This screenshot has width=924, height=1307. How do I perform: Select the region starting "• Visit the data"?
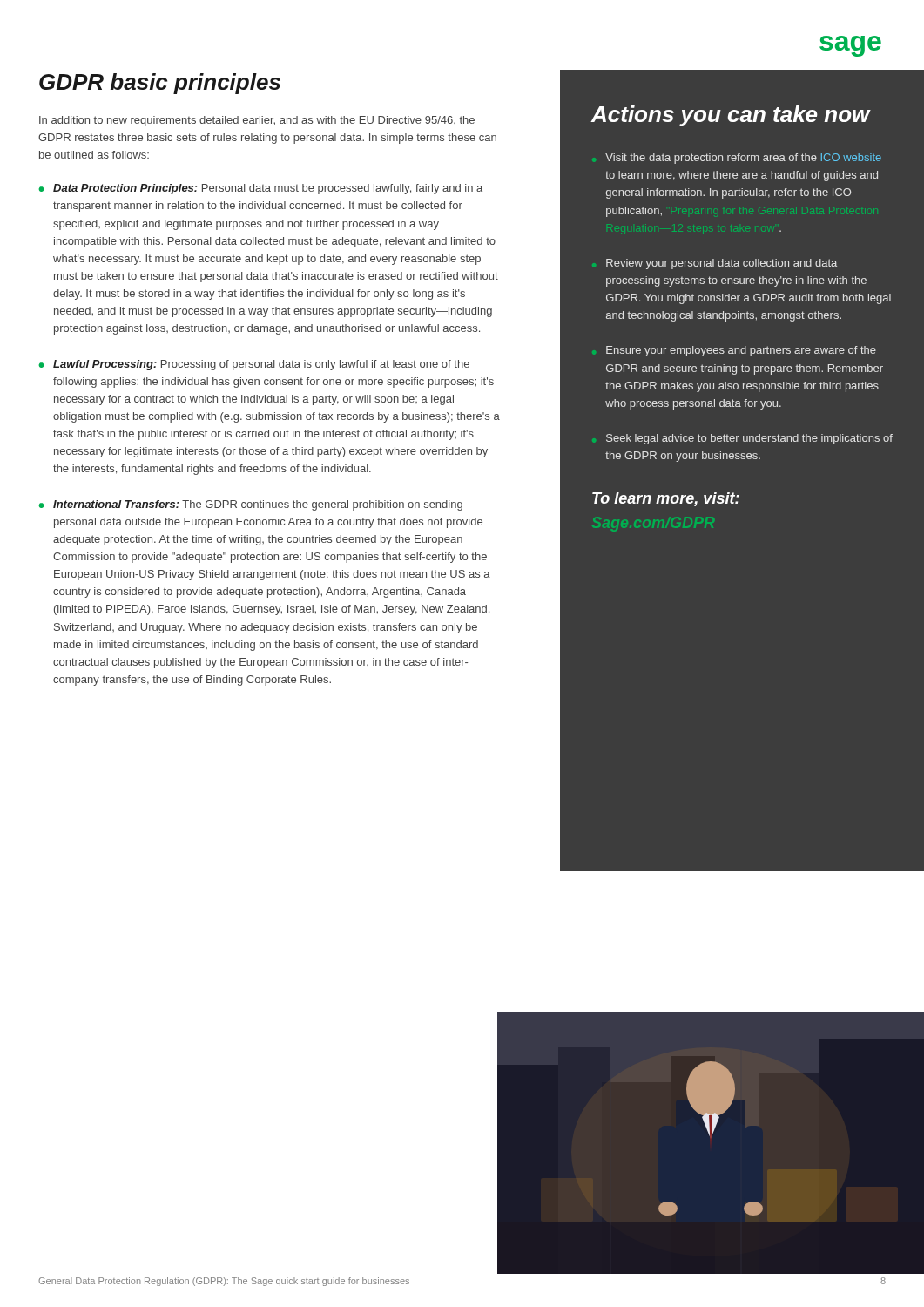click(x=742, y=193)
